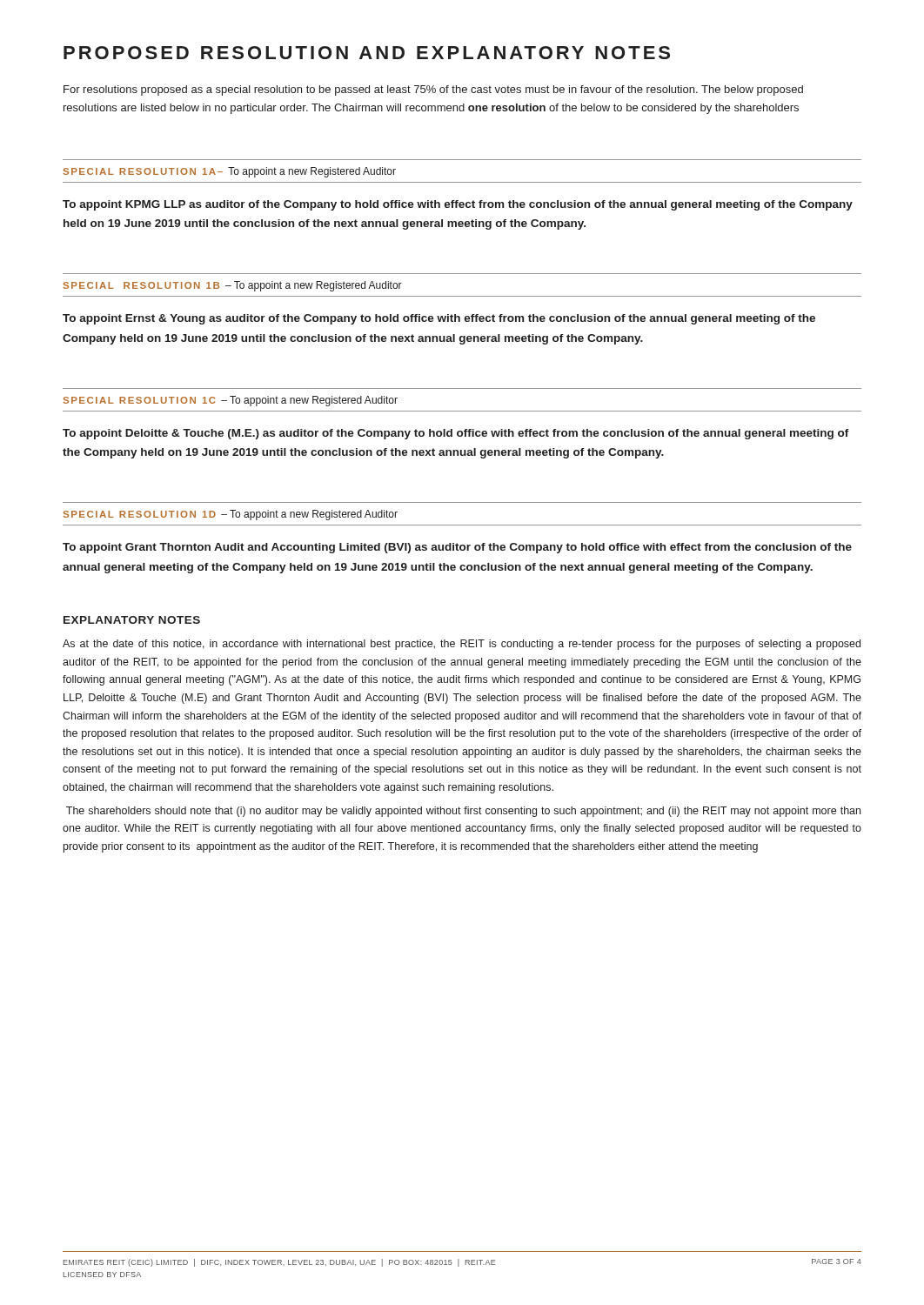The height and width of the screenshot is (1305, 924).
Task: Find the section header containing "SPECIAL RESOLUTION 1B – To appoint"
Action: click(x=232, y=286)
